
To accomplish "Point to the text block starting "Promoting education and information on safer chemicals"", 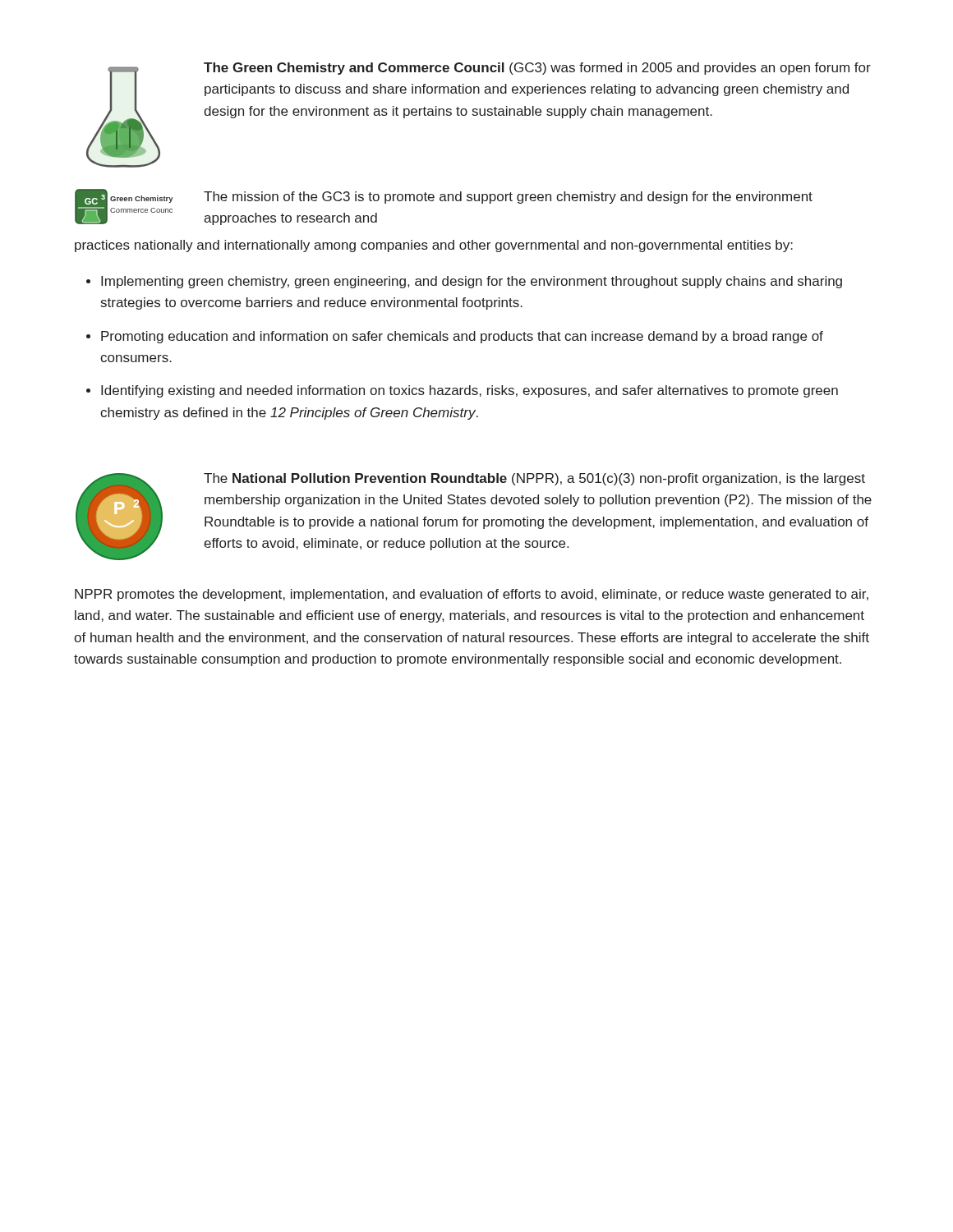I will point(462,347).
